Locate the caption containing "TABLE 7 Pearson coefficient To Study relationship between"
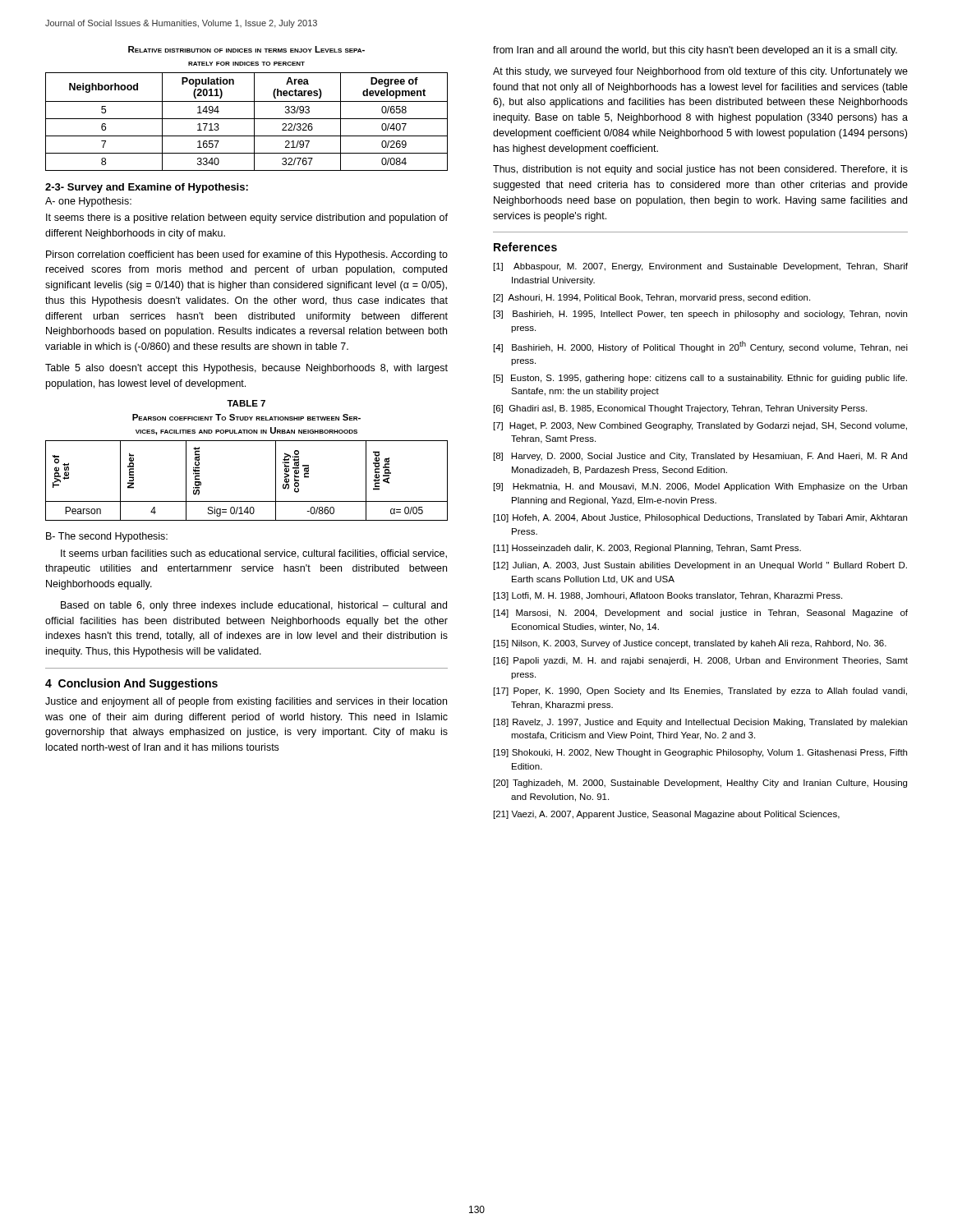953x1232 pixels. coord(246,417)
